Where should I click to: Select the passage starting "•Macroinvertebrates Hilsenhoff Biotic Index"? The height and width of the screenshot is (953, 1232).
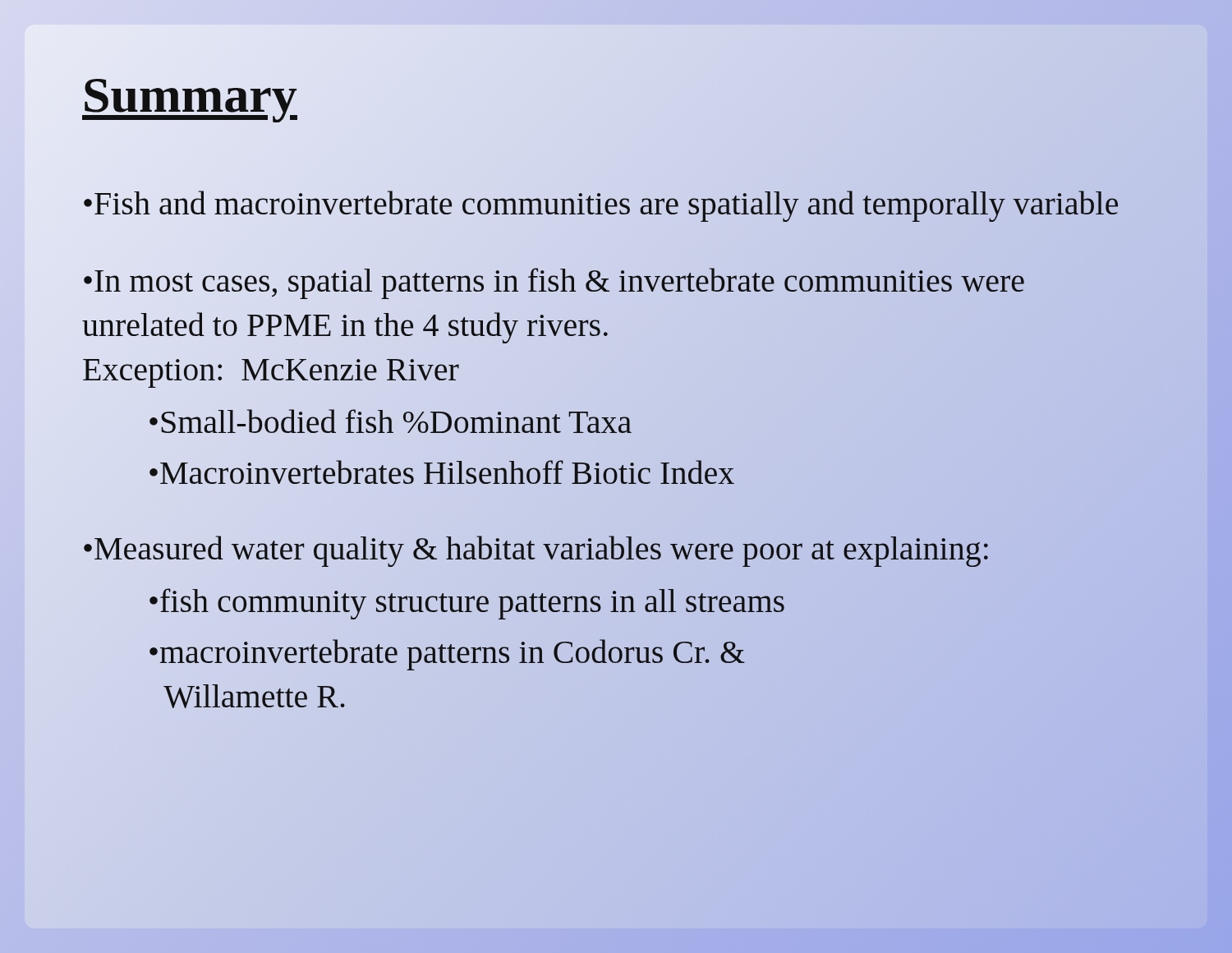(441, 473)
